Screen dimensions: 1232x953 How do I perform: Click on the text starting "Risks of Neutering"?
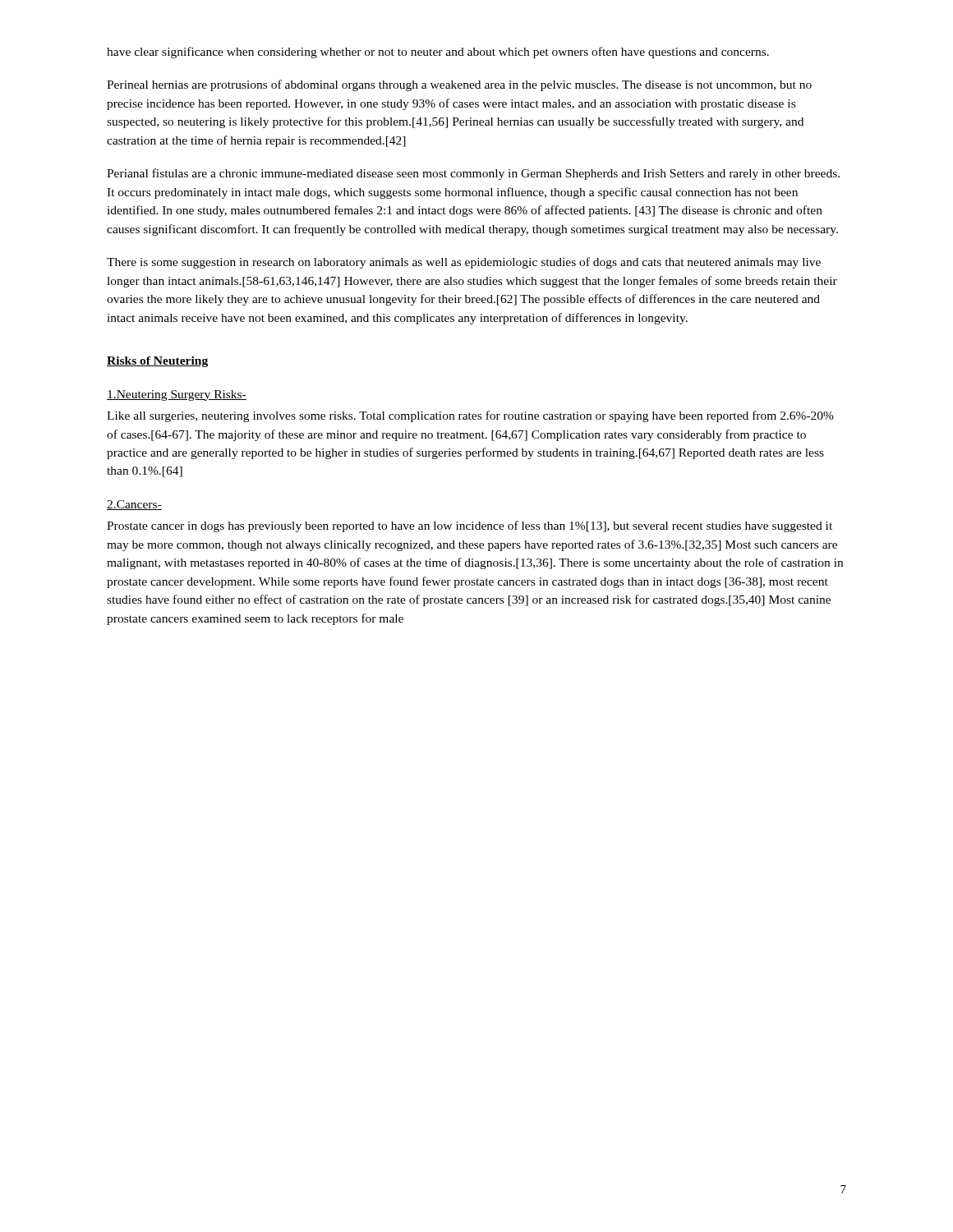coord(157,360)
